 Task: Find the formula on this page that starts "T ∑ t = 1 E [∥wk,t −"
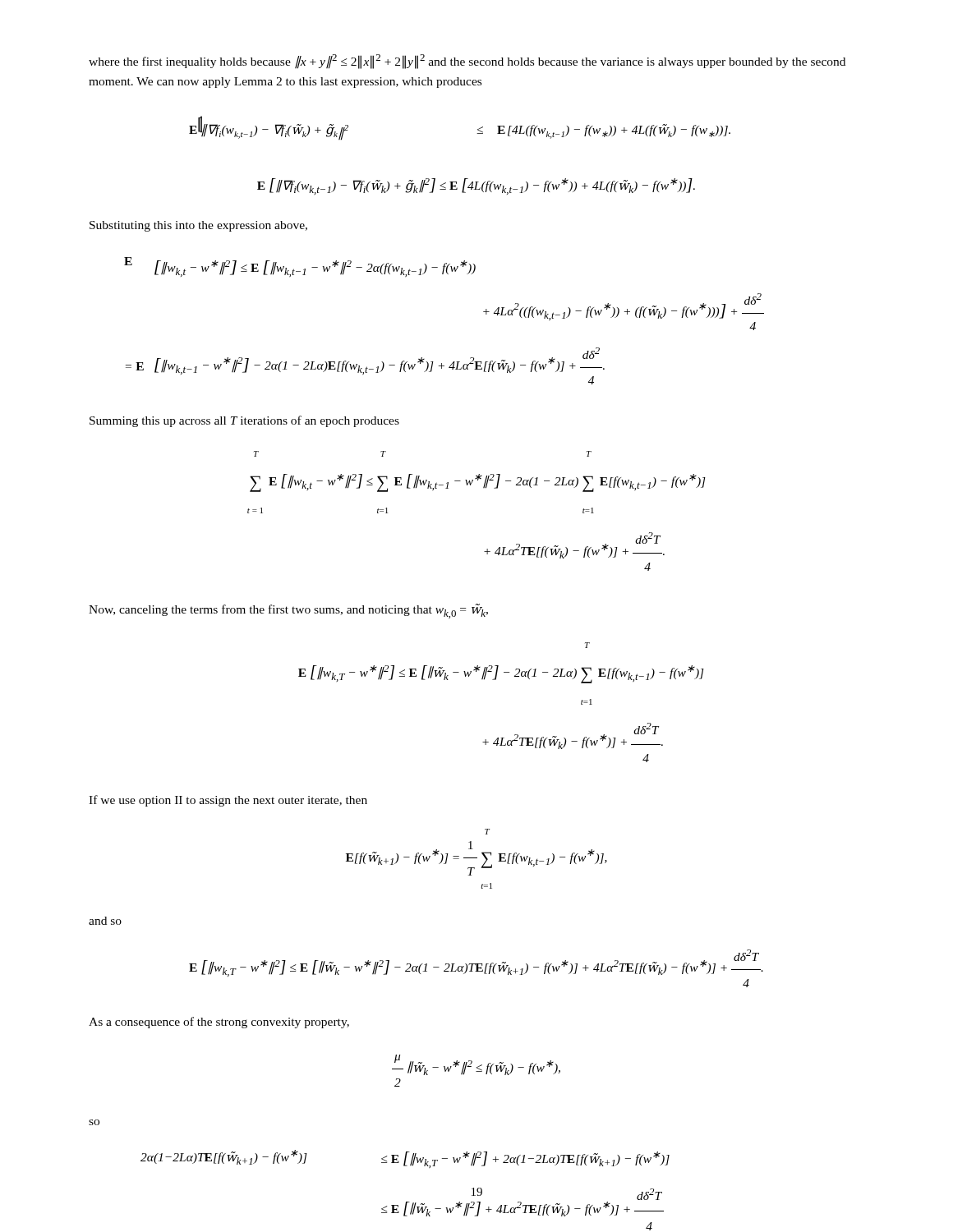256,454
